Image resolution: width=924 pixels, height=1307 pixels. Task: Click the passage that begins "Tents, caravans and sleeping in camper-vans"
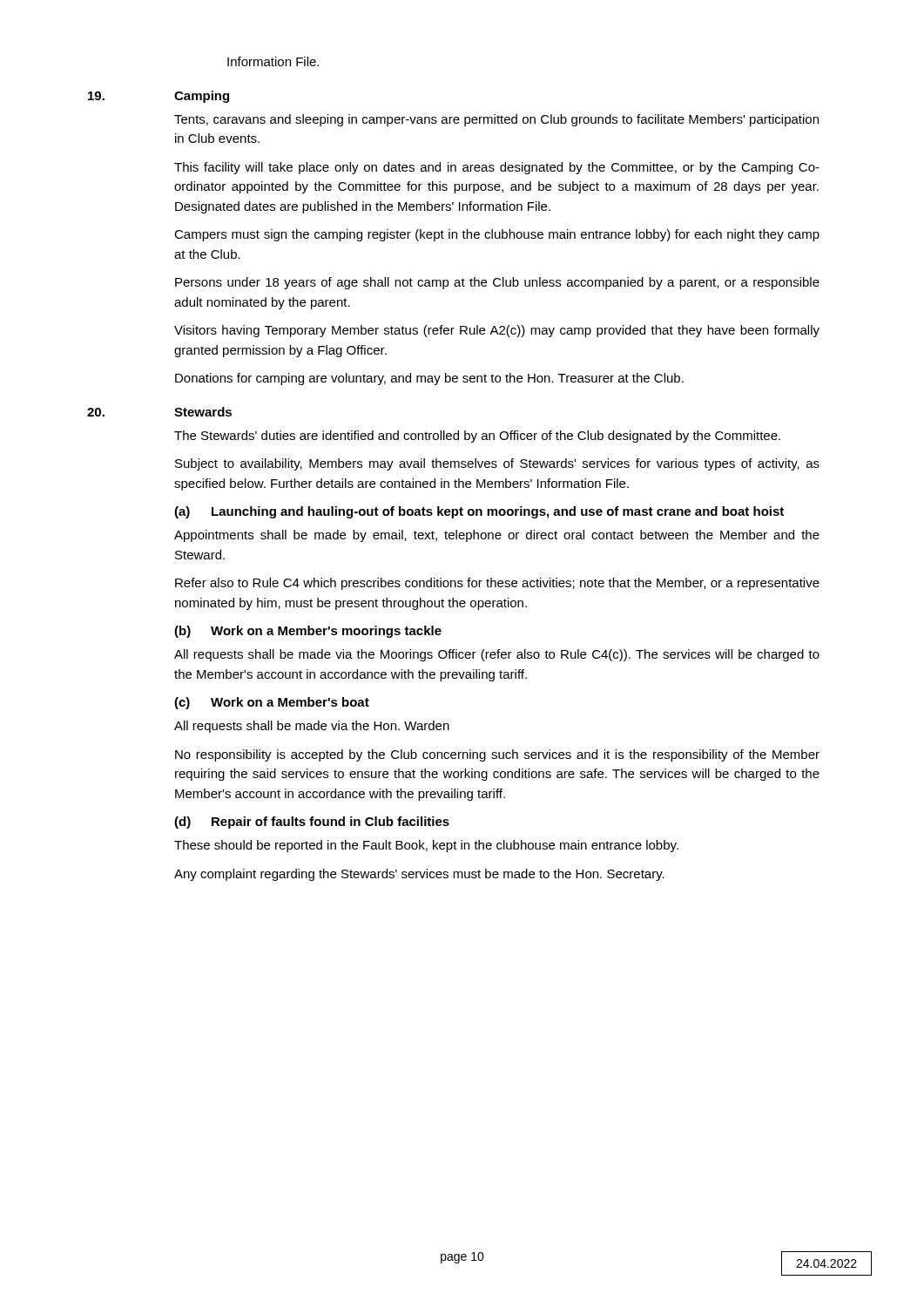(x=497, y=129)
